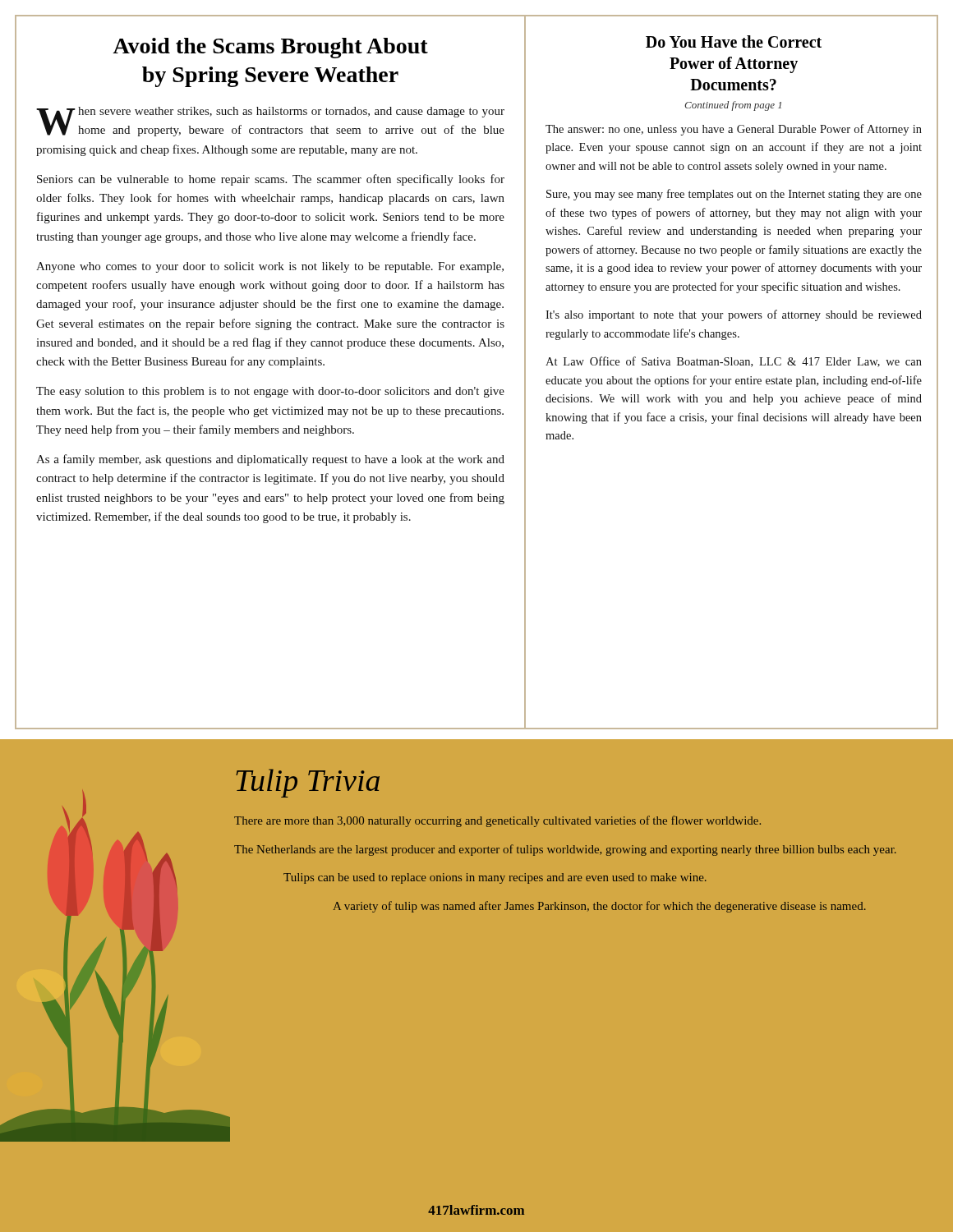Image resolution: width=953 pixels, height=1232 pixels.
Task: Locate the block of text that opens with "At Law Office"
Action: (x=734, y=398)
